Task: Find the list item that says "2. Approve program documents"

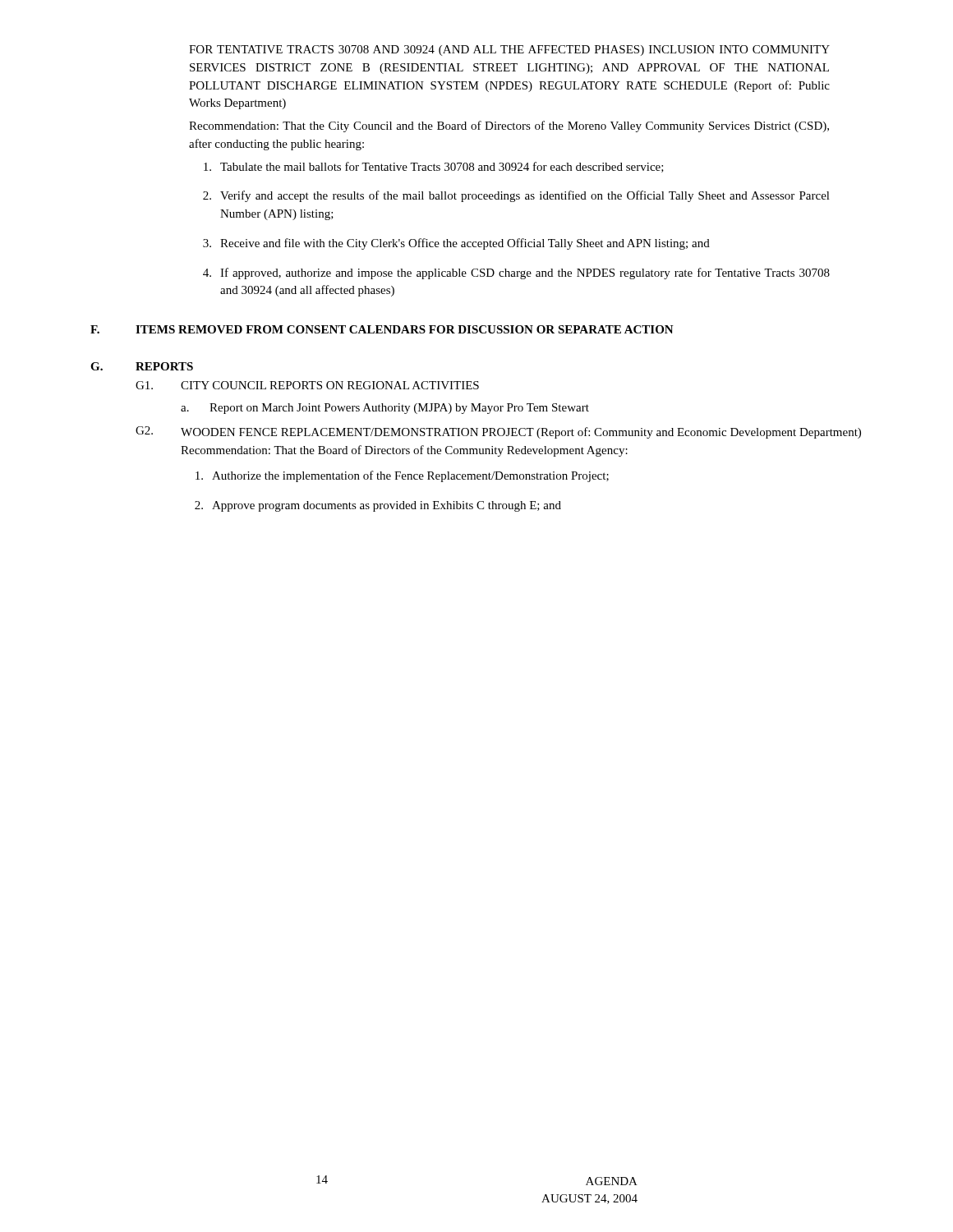Action: [x=505, y=506]
